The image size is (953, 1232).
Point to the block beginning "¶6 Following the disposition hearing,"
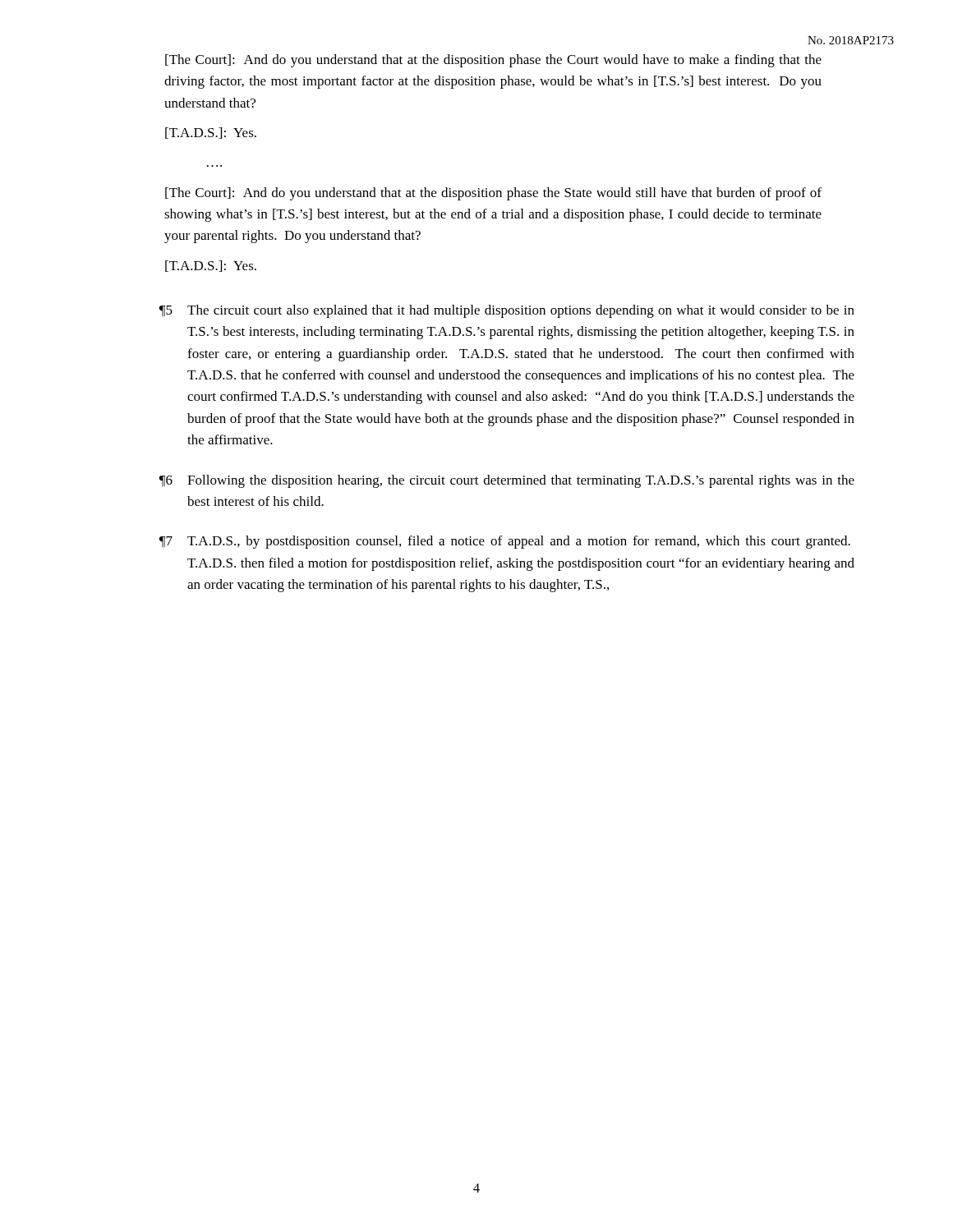(476, 491)
